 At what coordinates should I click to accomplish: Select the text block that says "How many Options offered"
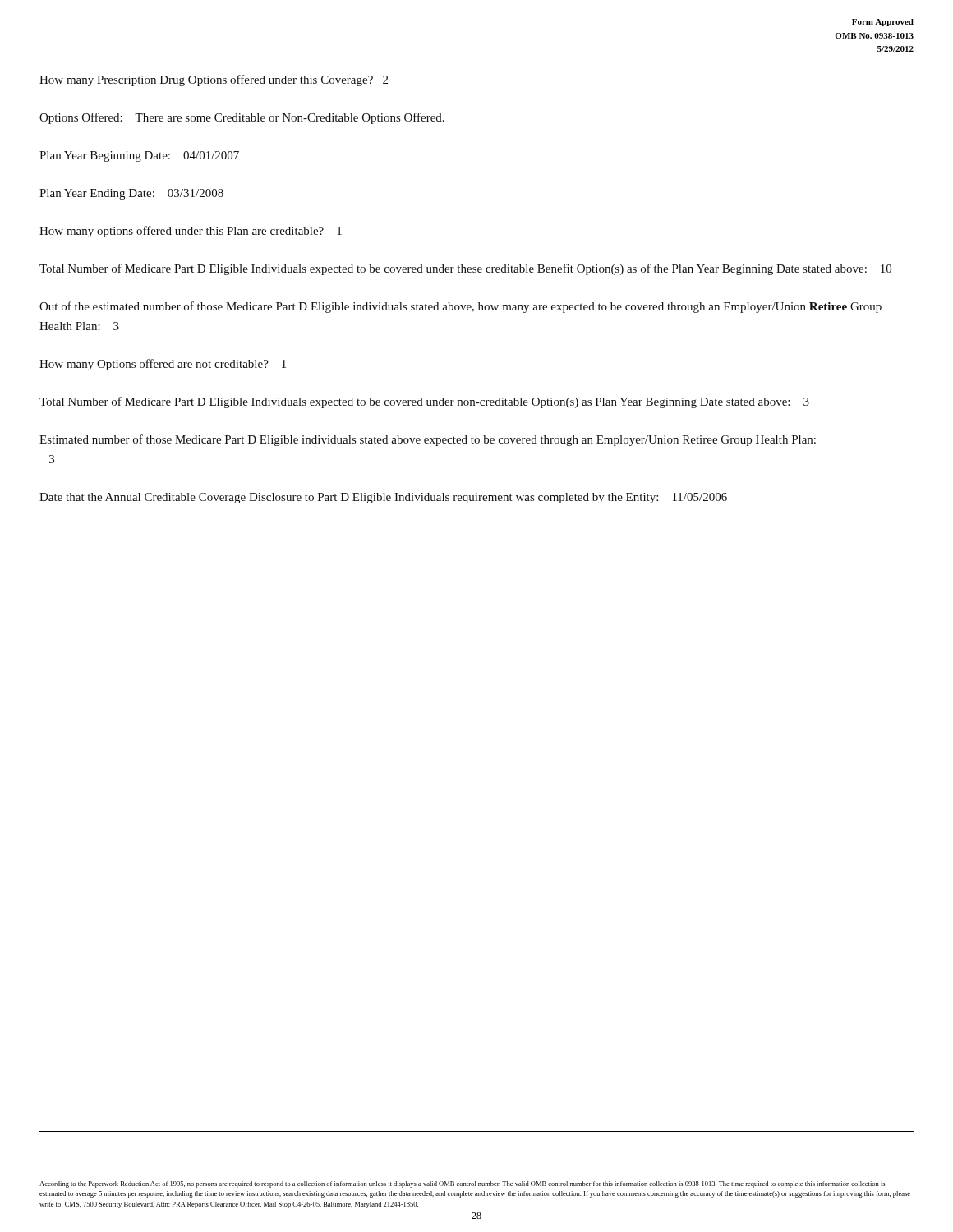163,364
